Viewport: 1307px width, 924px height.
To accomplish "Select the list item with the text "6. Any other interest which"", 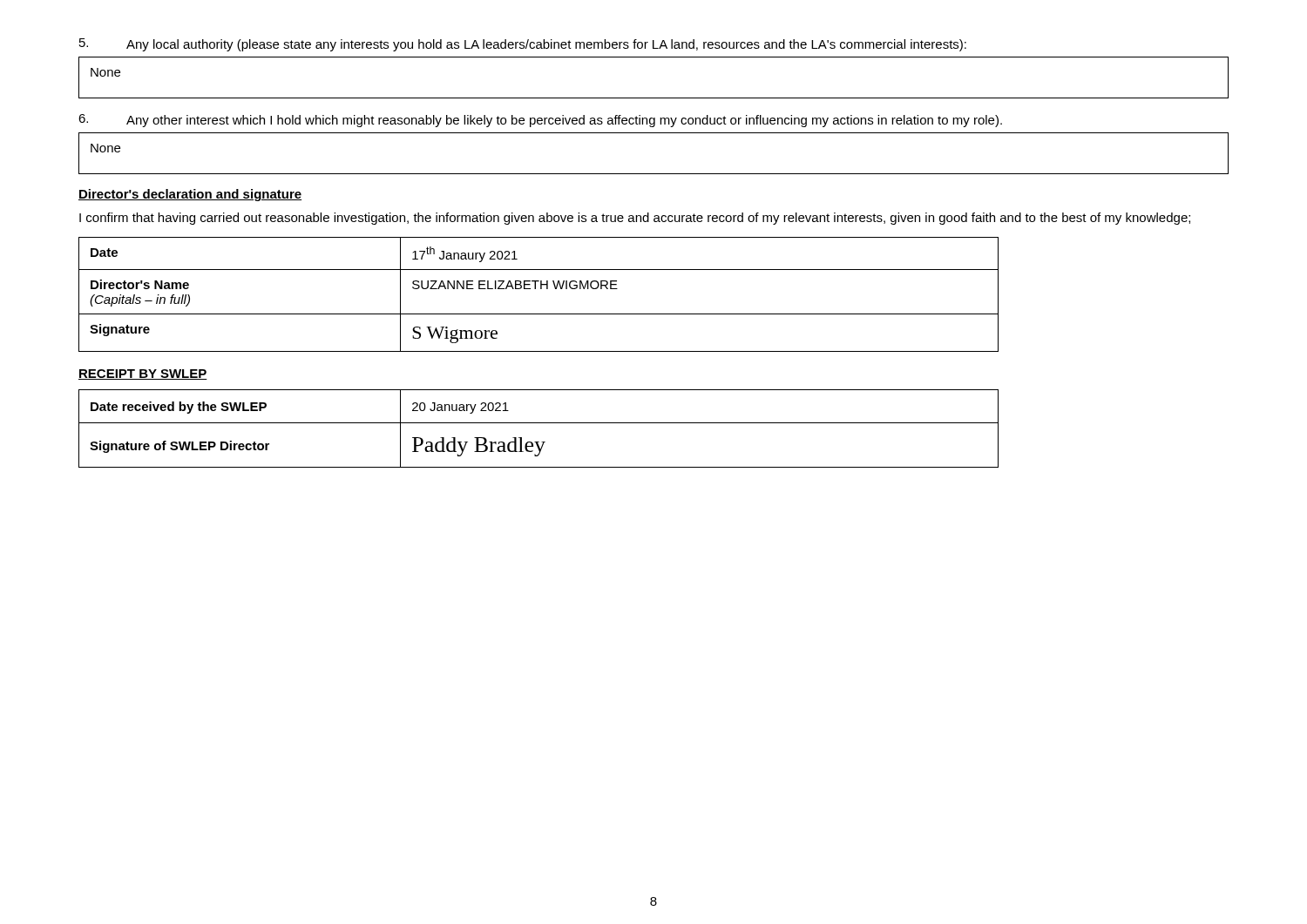I will point(654,120).
